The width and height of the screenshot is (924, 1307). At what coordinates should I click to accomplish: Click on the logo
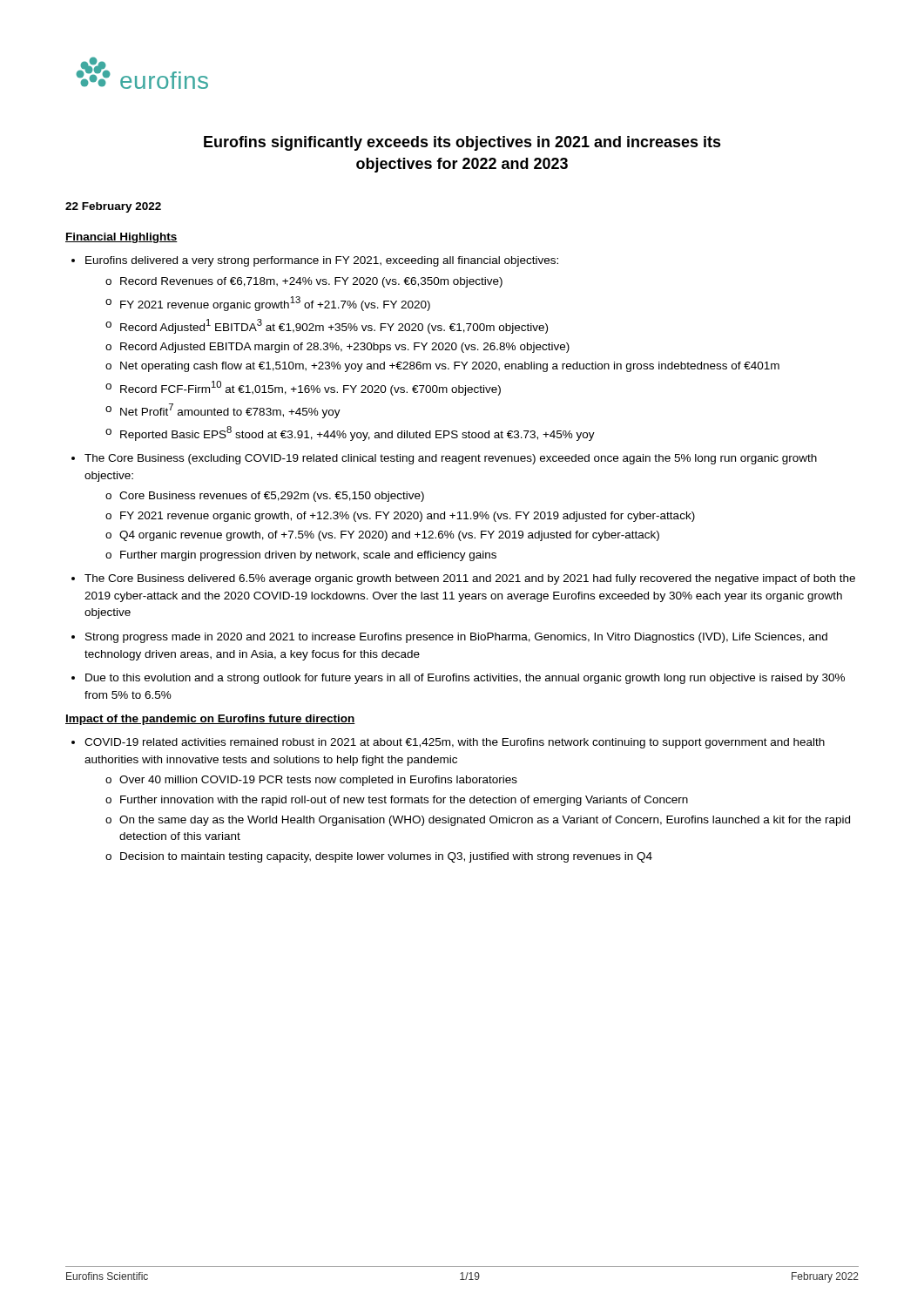pos(462,80)
